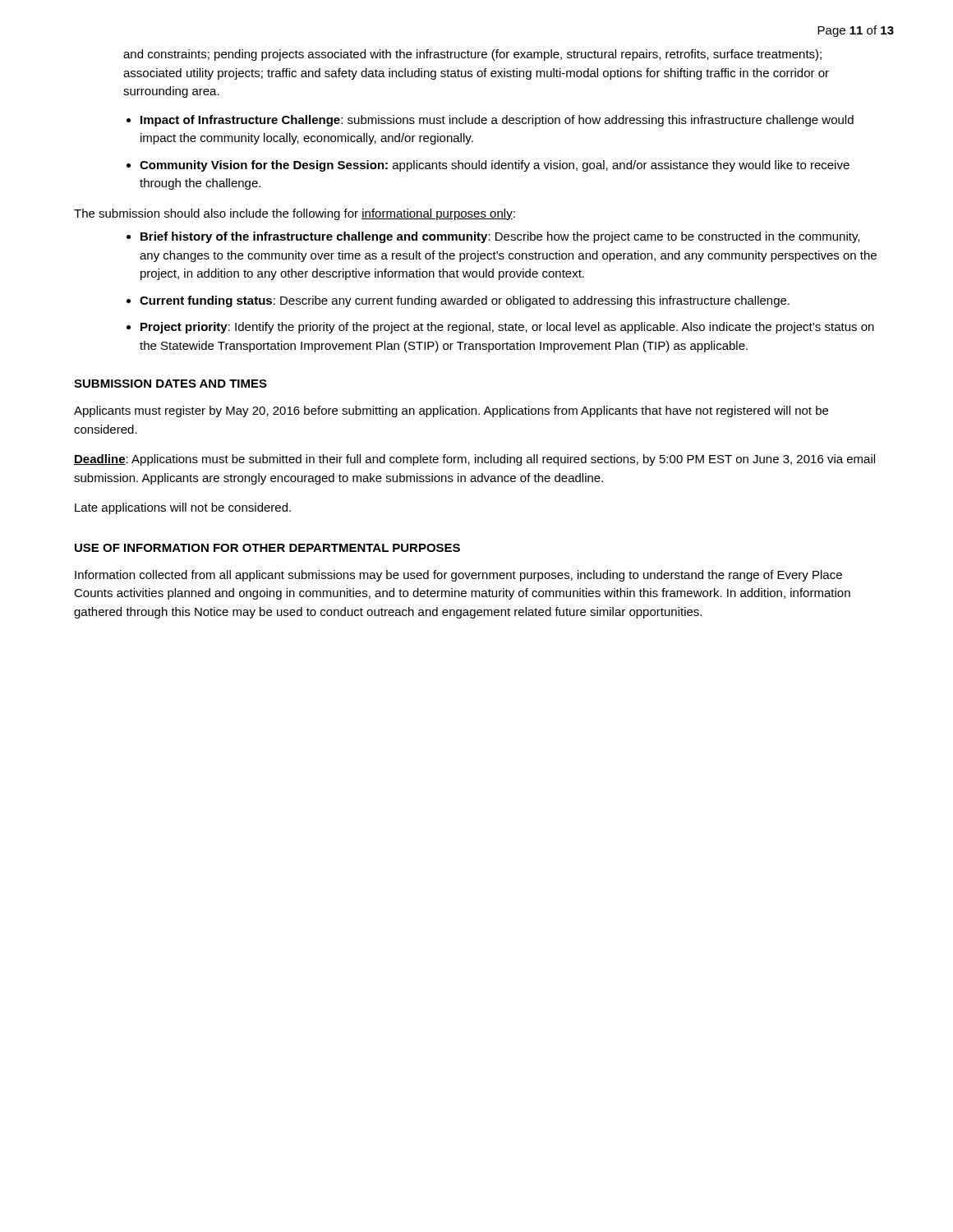The height and width of the screenshot is (1232, 953).
Task: Click on the list item that says "Brief history of the infrastructure challenge and"
Action: pos(508,255)
